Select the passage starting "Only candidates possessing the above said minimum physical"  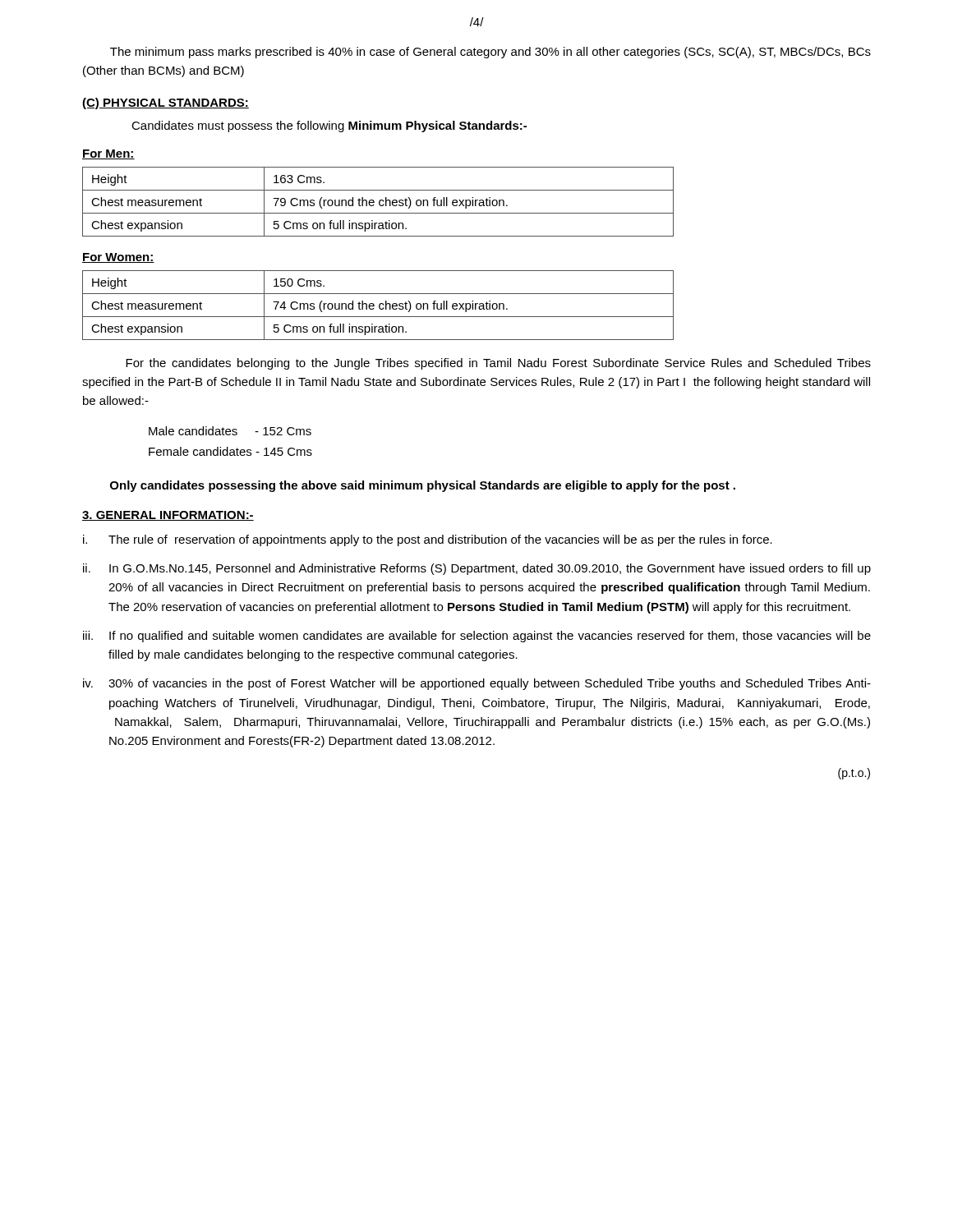[409, 485]
